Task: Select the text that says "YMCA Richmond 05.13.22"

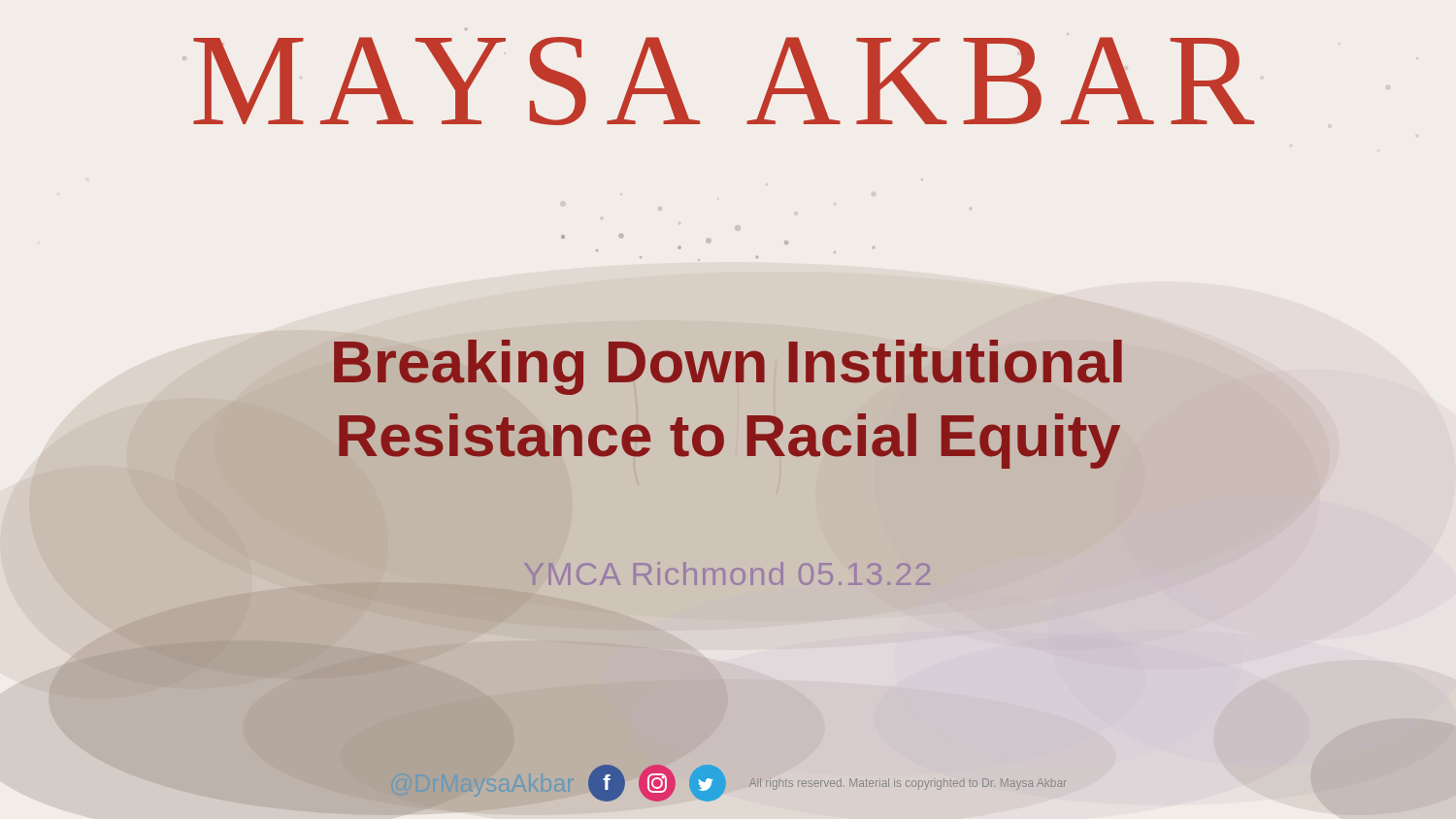Action: (728, 573)
